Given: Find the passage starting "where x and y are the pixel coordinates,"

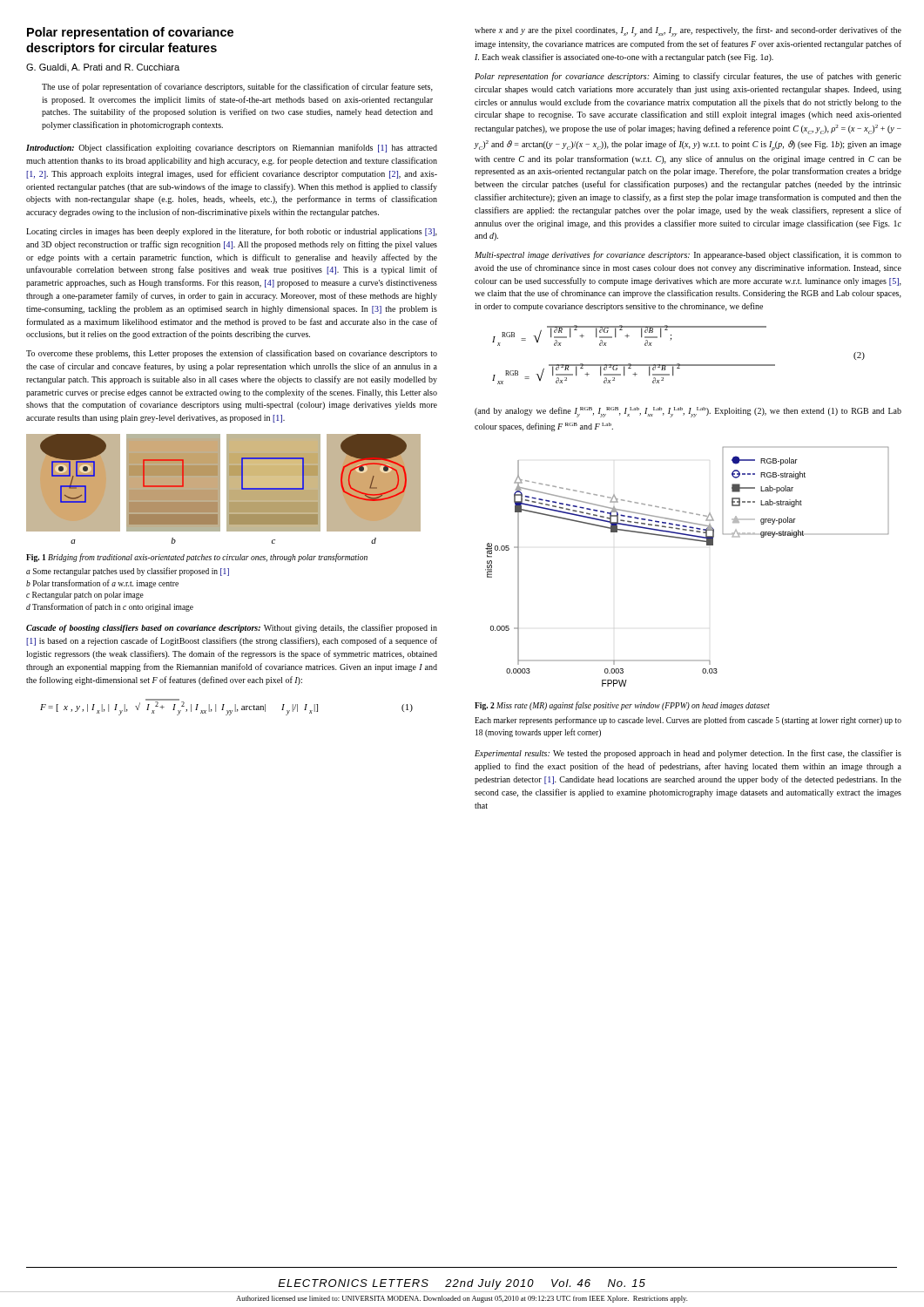Looking at the screenshot, I should 688,44.
